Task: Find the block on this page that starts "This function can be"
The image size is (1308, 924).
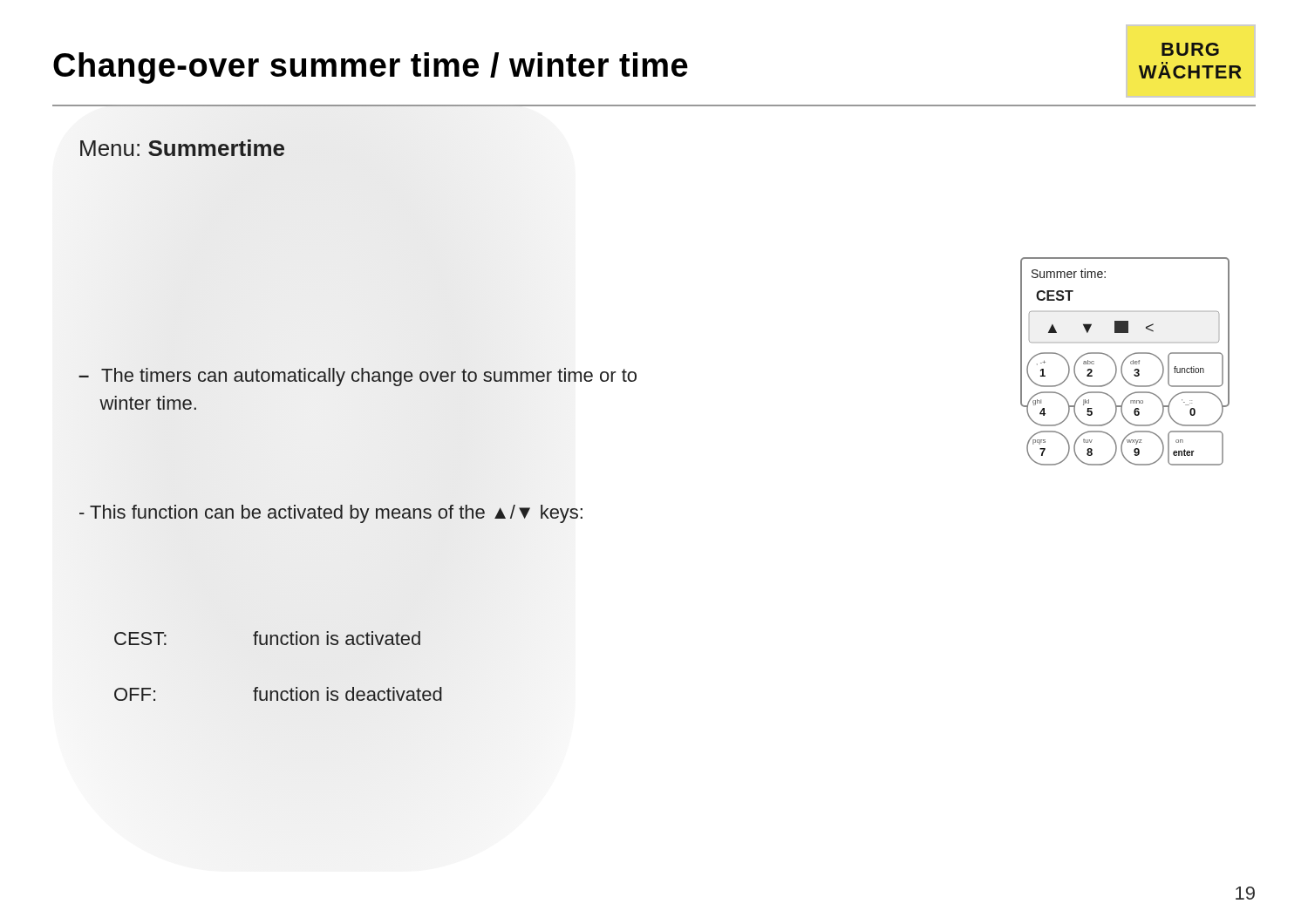Action: 331,512
